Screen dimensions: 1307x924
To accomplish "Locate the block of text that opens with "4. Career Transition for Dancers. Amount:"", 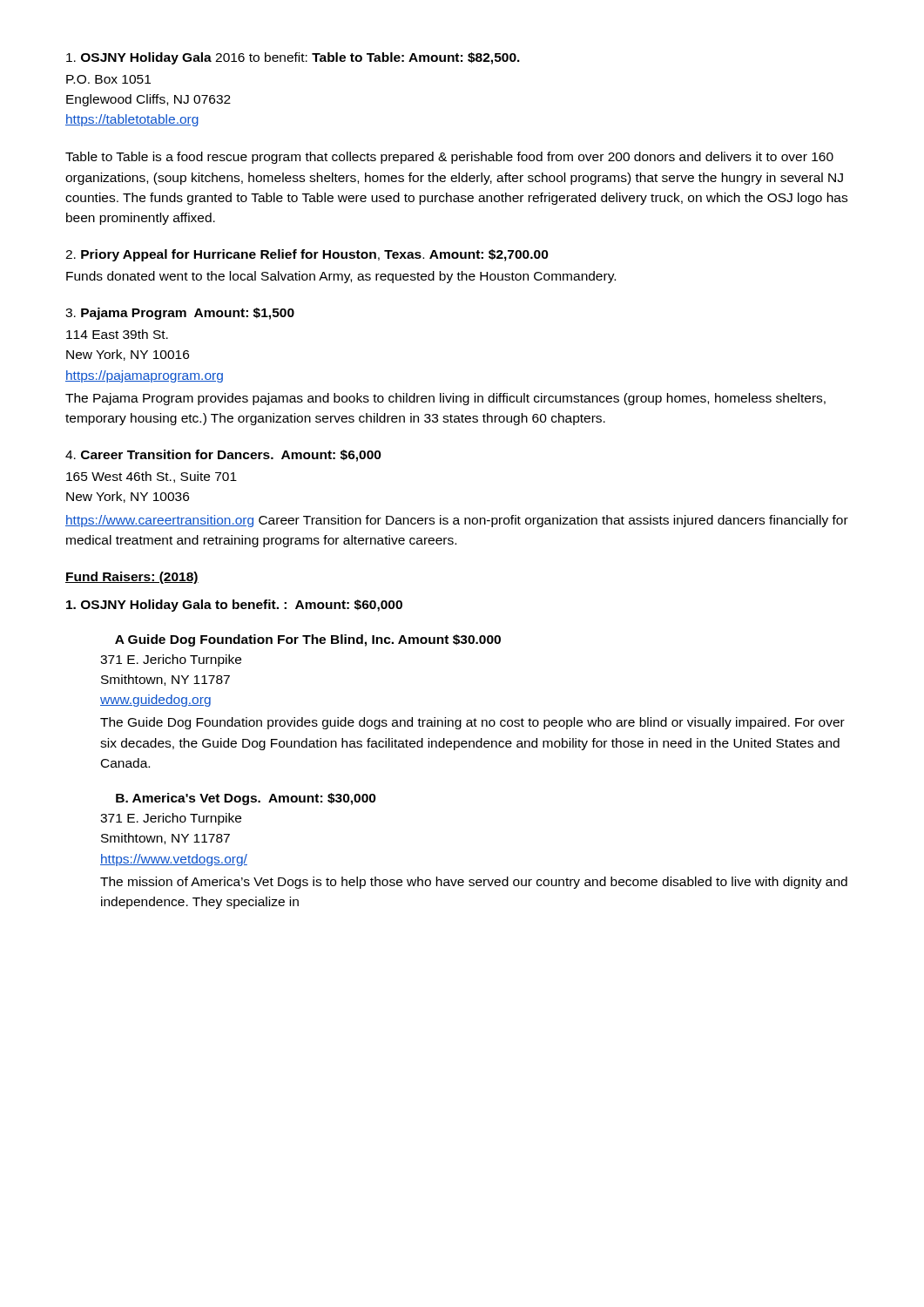I will pyautogui.click(x=223, y=456).
